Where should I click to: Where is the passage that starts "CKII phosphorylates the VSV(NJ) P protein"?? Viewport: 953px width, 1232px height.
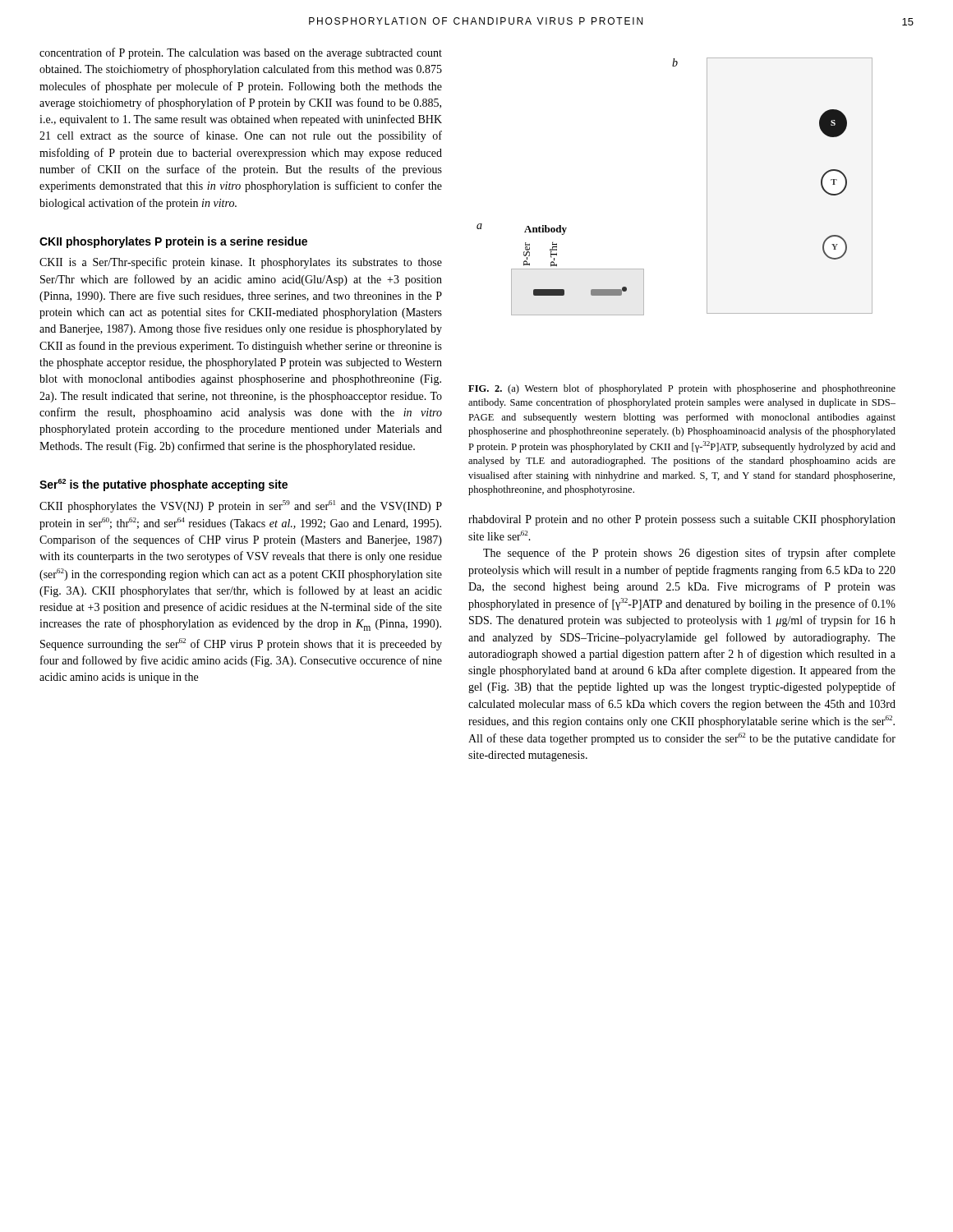(x=241, y=592)
